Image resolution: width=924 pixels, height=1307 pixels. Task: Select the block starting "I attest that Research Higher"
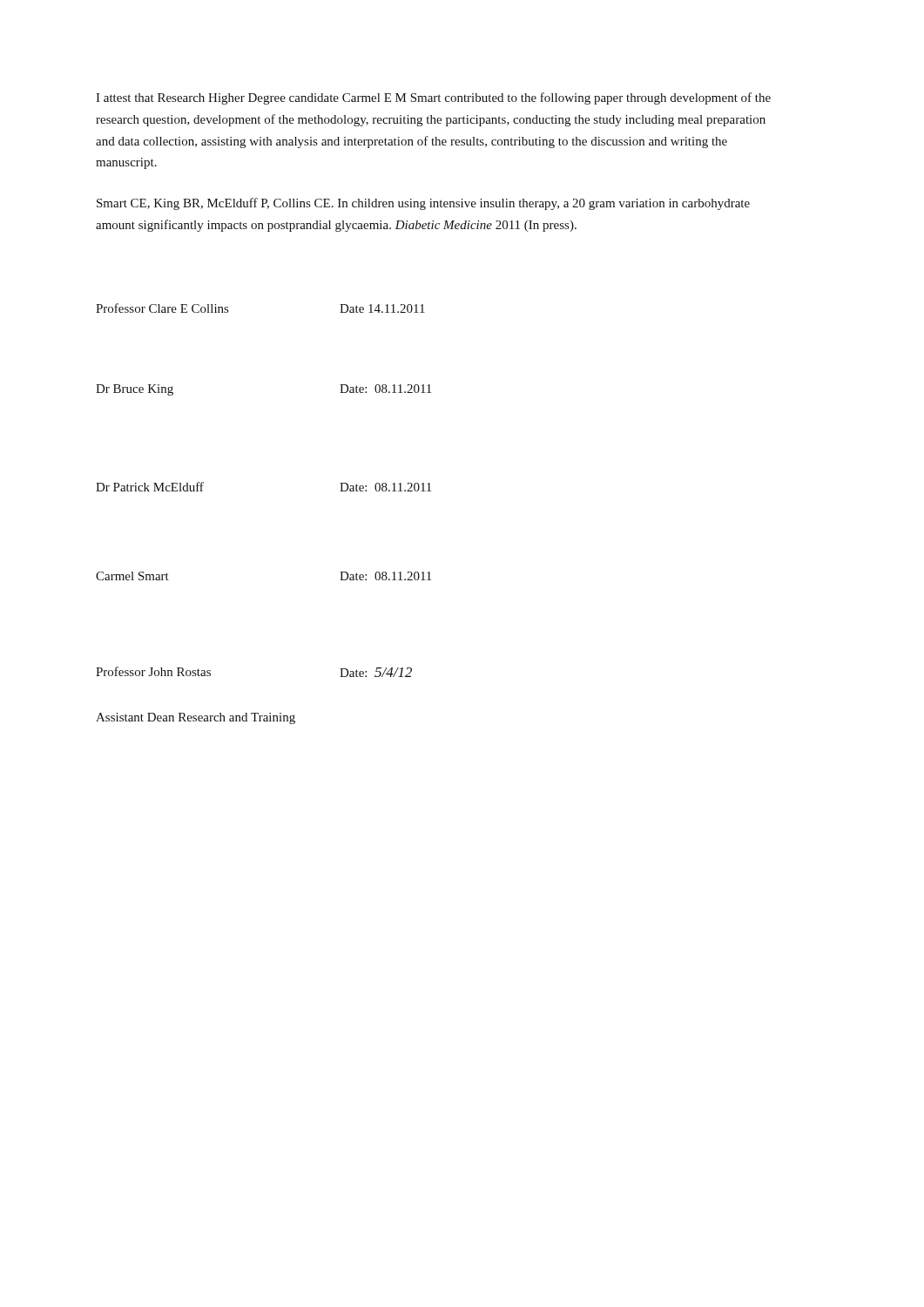pyautogui.click(x=433, y=130)
